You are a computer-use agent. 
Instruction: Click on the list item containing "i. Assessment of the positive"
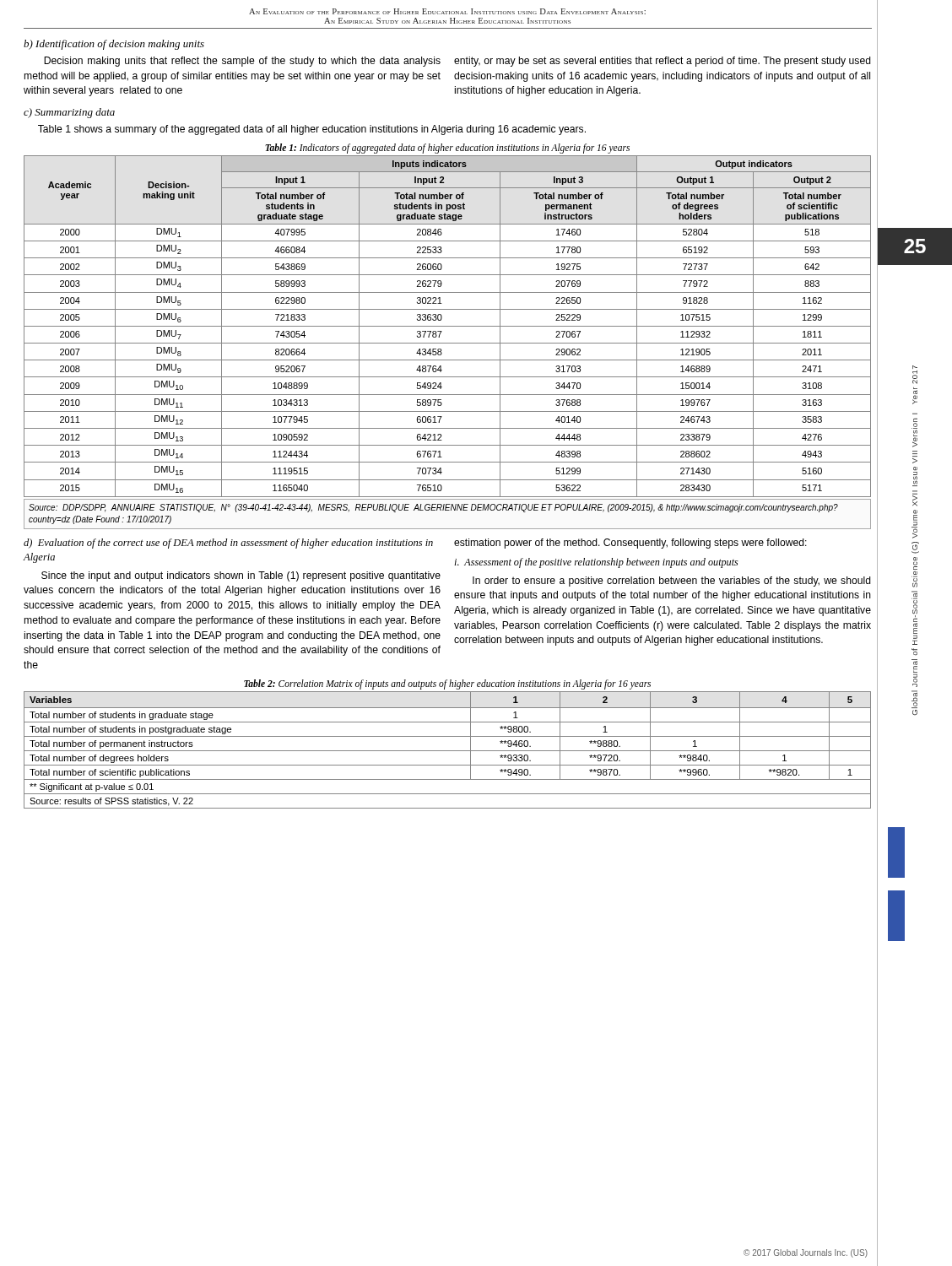point(596,562)
